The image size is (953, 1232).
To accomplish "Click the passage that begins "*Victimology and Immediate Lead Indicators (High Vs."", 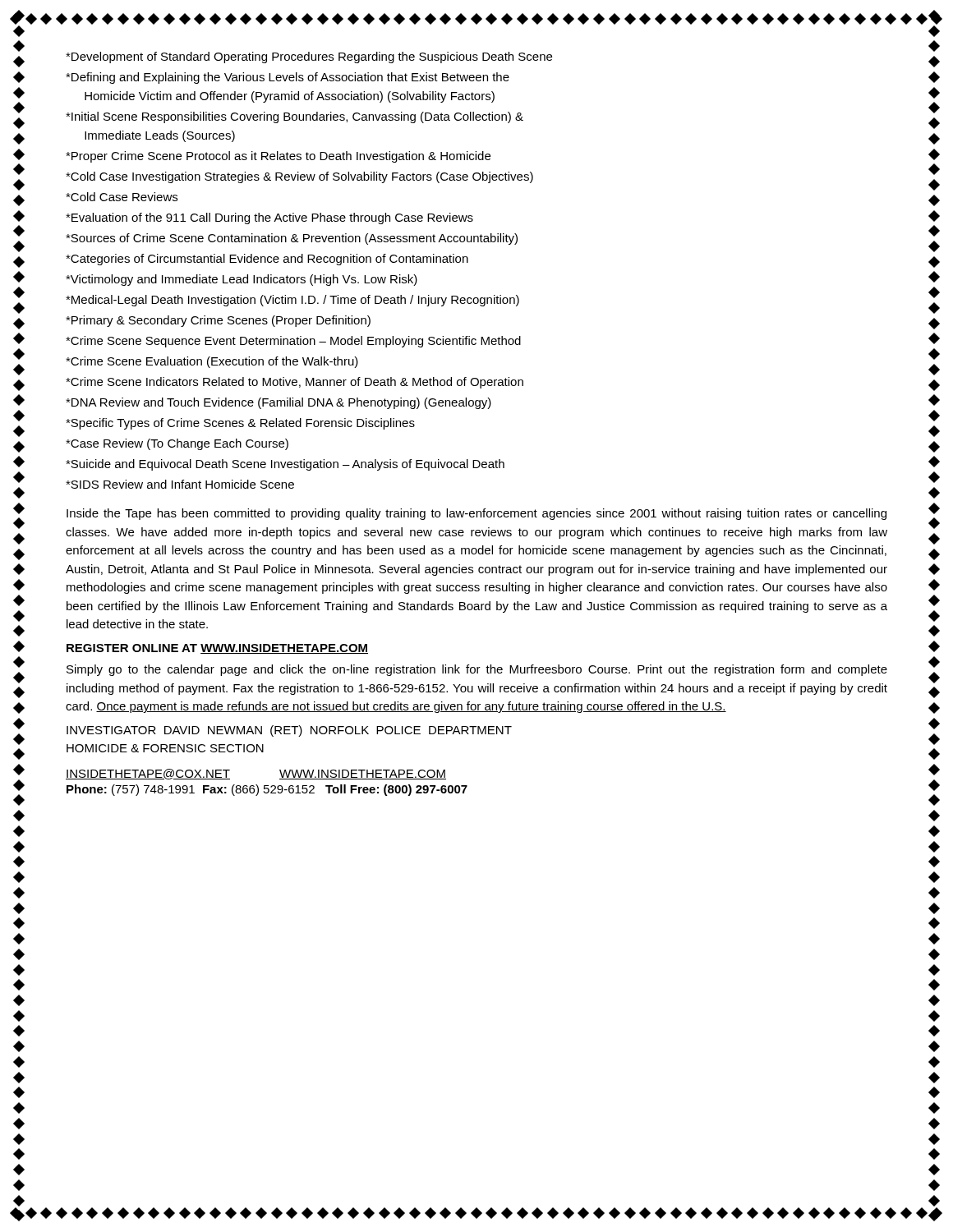I will [242, 280].
